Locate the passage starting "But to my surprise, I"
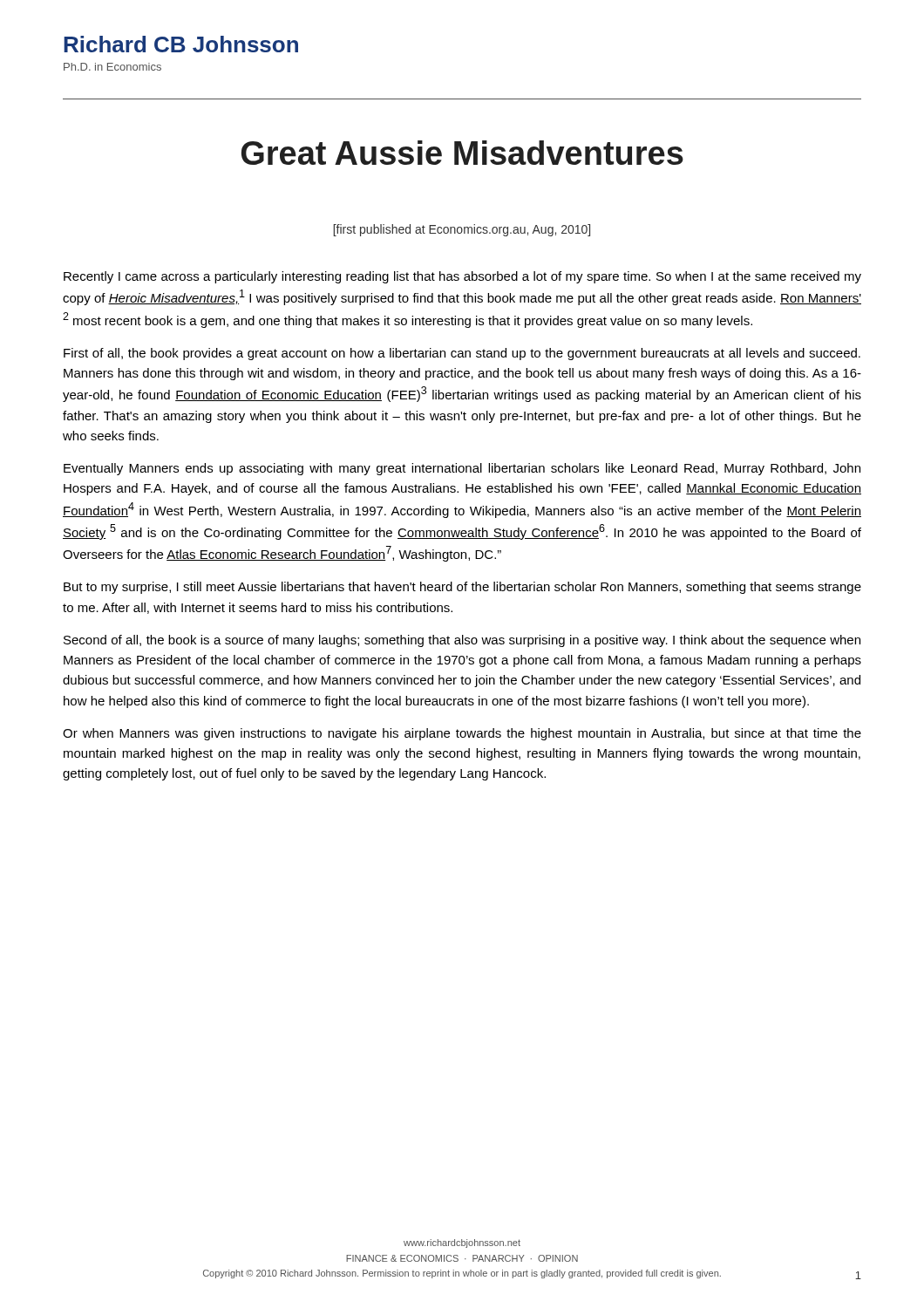This screenshot has height=1308, width=924. pos(462,597)
